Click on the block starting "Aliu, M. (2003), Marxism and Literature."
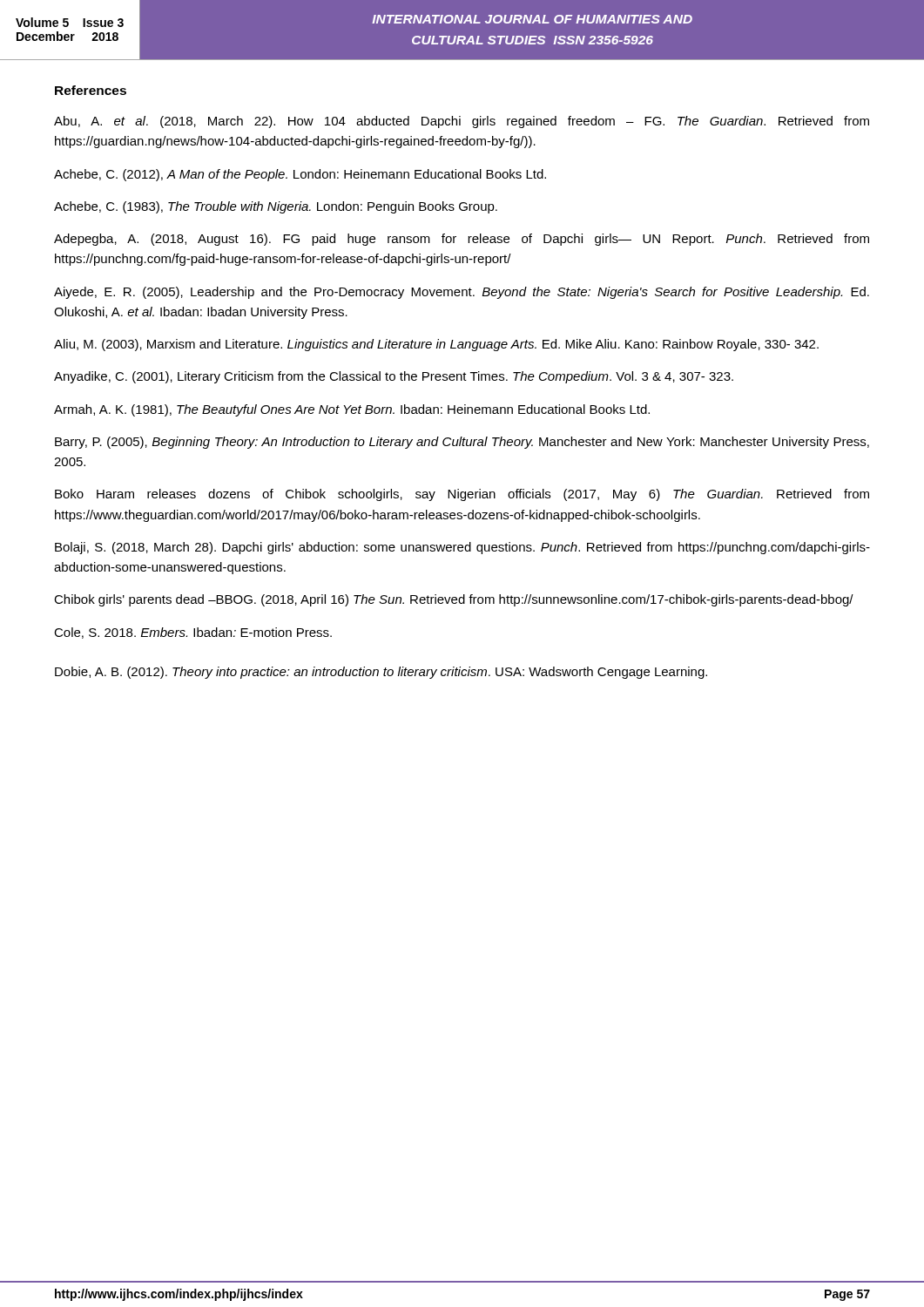Screen dimensions: 1307x924 [437, 344]
